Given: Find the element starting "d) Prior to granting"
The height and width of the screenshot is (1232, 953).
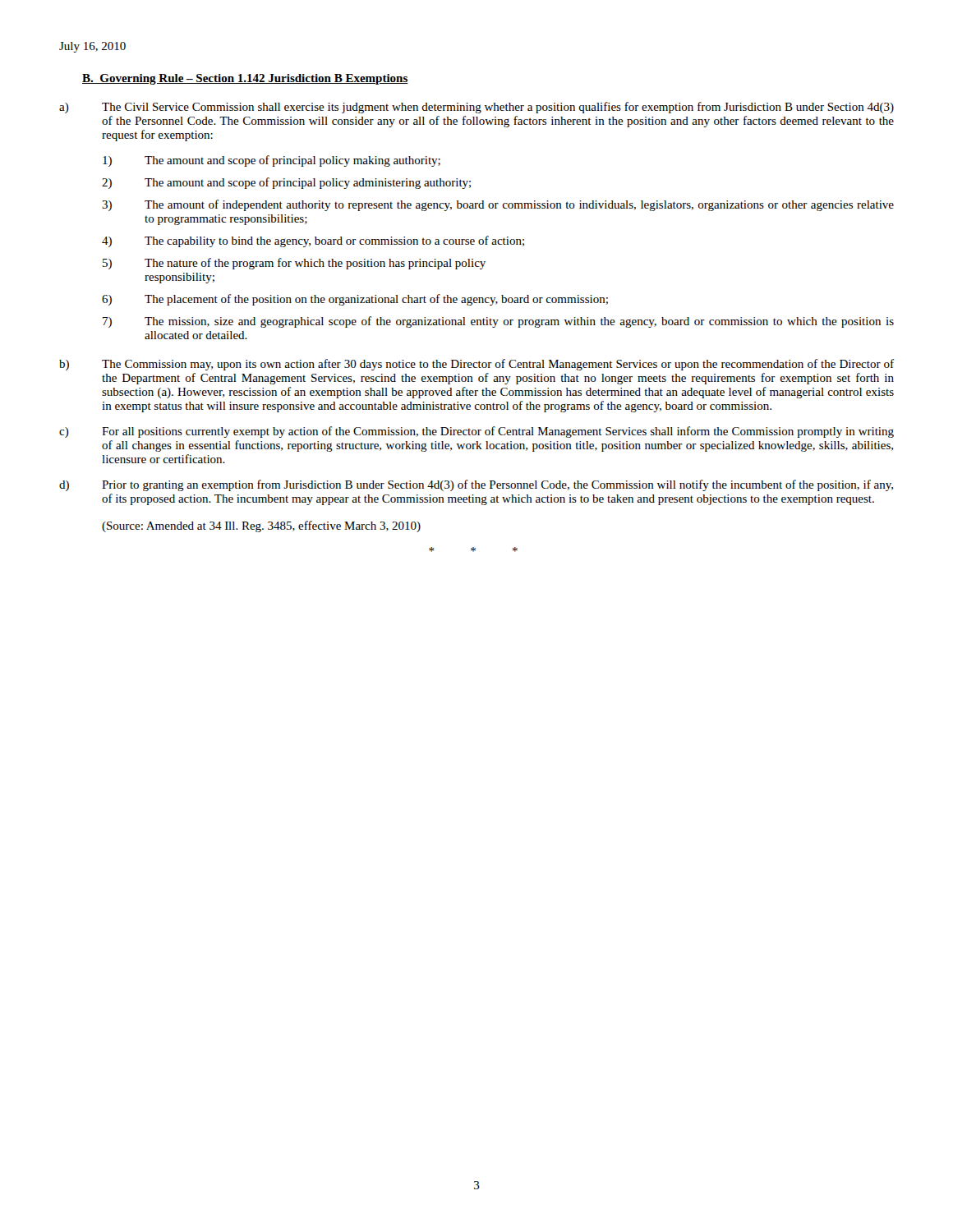Looking at the screenshot, I should (476, 492).
